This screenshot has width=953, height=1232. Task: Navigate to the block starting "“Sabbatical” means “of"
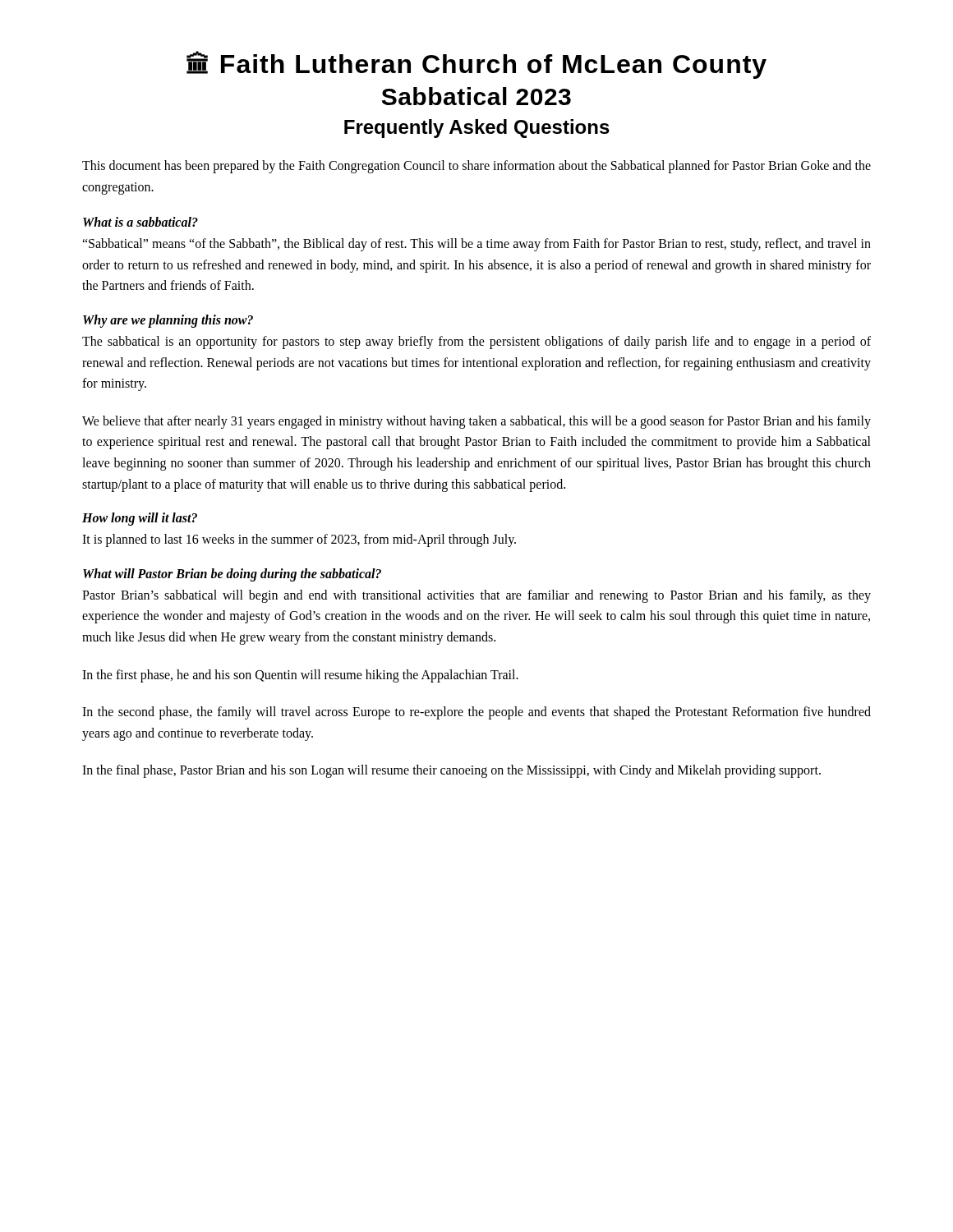(476, 265)
